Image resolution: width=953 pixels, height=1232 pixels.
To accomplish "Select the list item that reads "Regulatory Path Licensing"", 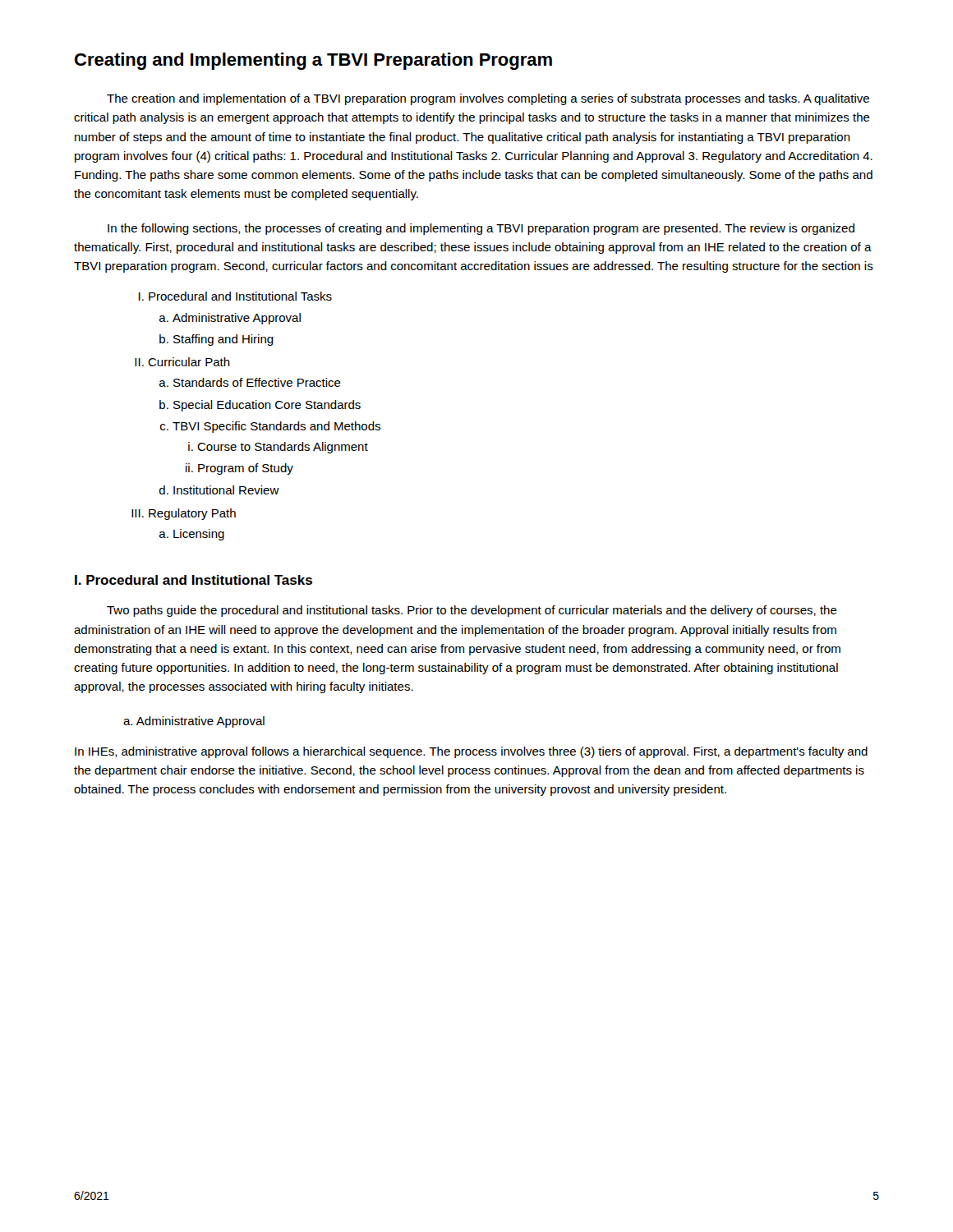I will [192, 514].
